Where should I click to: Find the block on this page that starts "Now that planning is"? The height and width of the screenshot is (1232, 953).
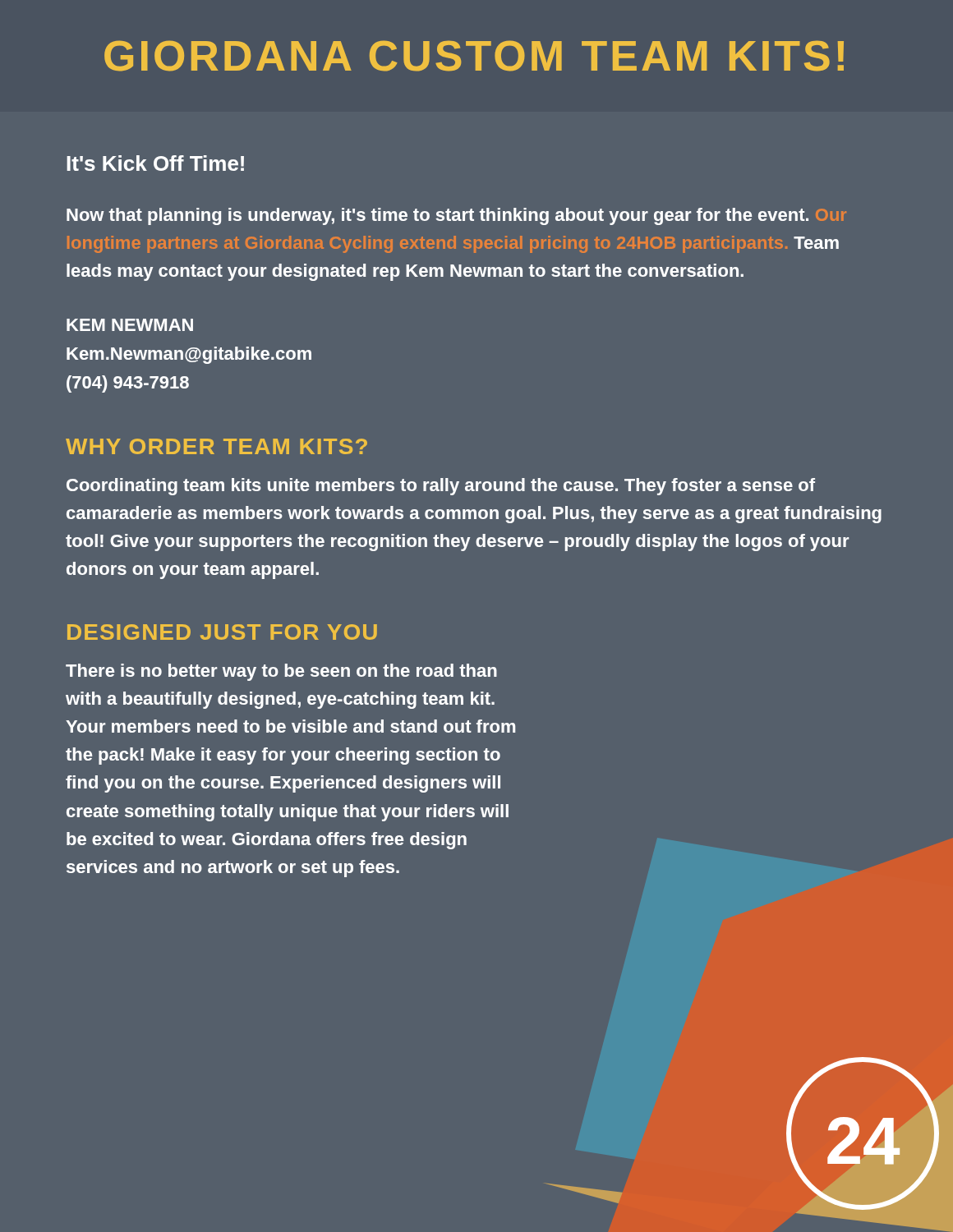[476, 243]
